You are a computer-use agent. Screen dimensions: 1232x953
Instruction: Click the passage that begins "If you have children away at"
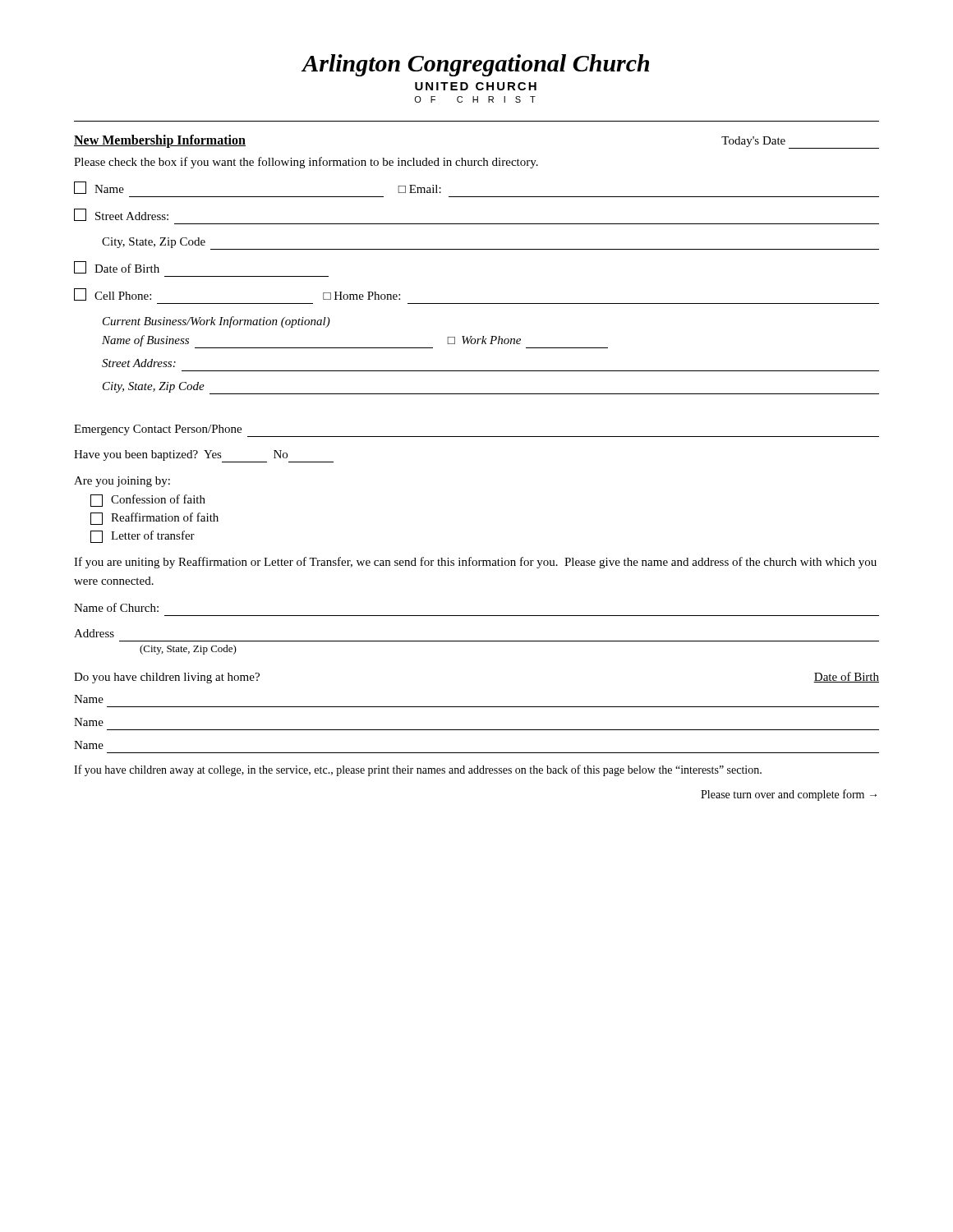418,770
